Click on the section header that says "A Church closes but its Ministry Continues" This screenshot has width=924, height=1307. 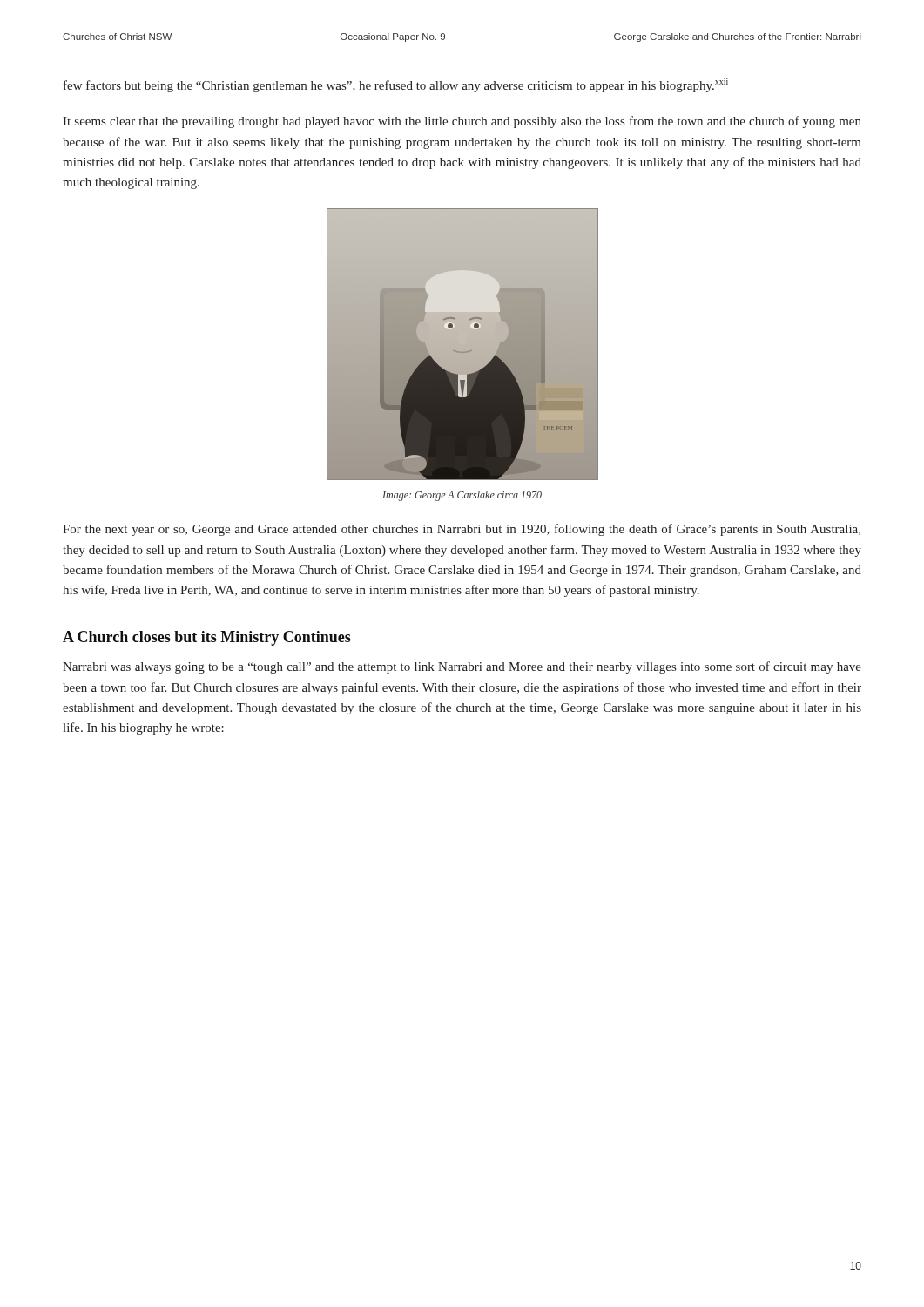pos(207,637)
